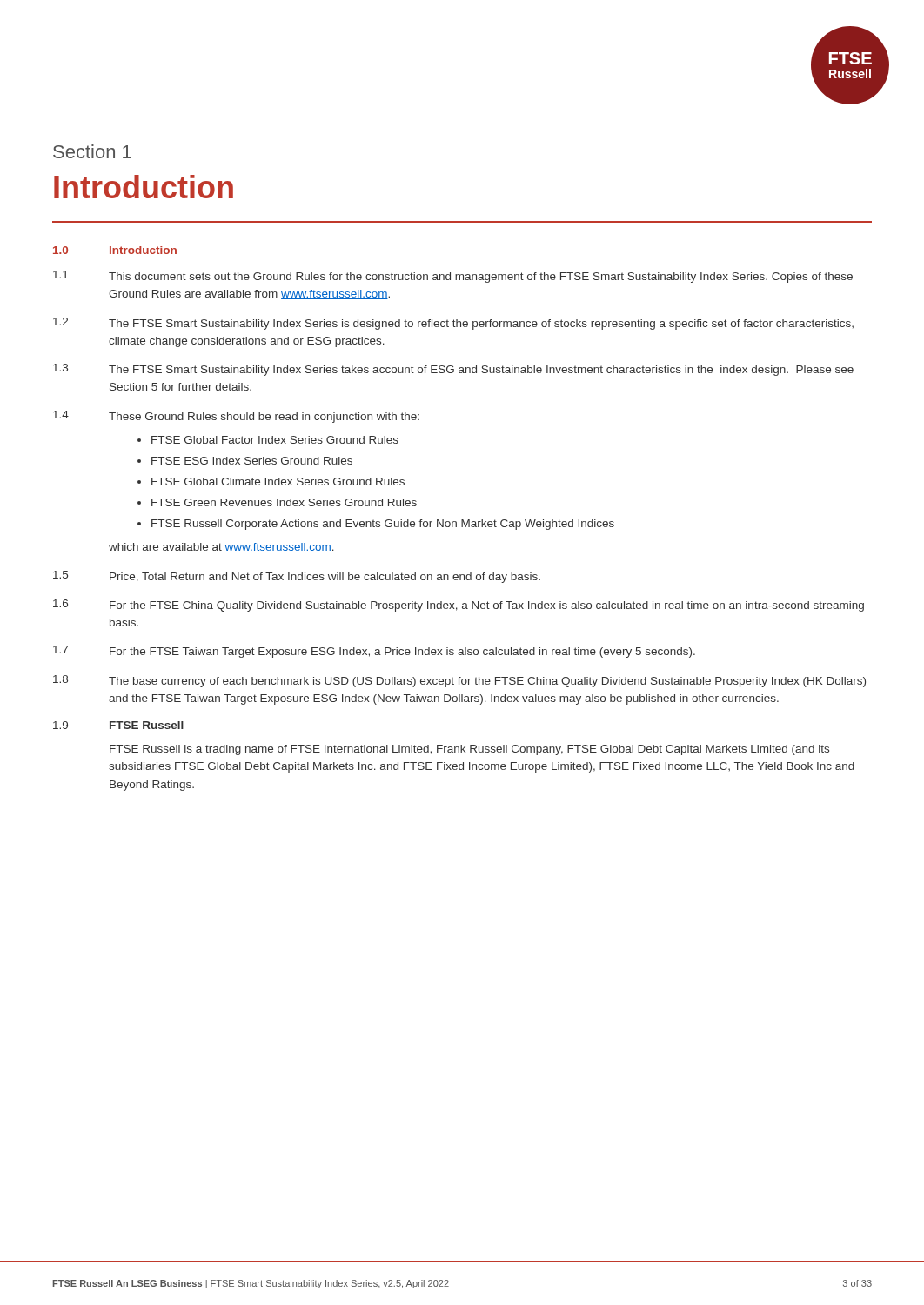Screen dimensions: 1305x924
Task: Find the text starting "8 The base currency of each"
Action: pos(462,690)
